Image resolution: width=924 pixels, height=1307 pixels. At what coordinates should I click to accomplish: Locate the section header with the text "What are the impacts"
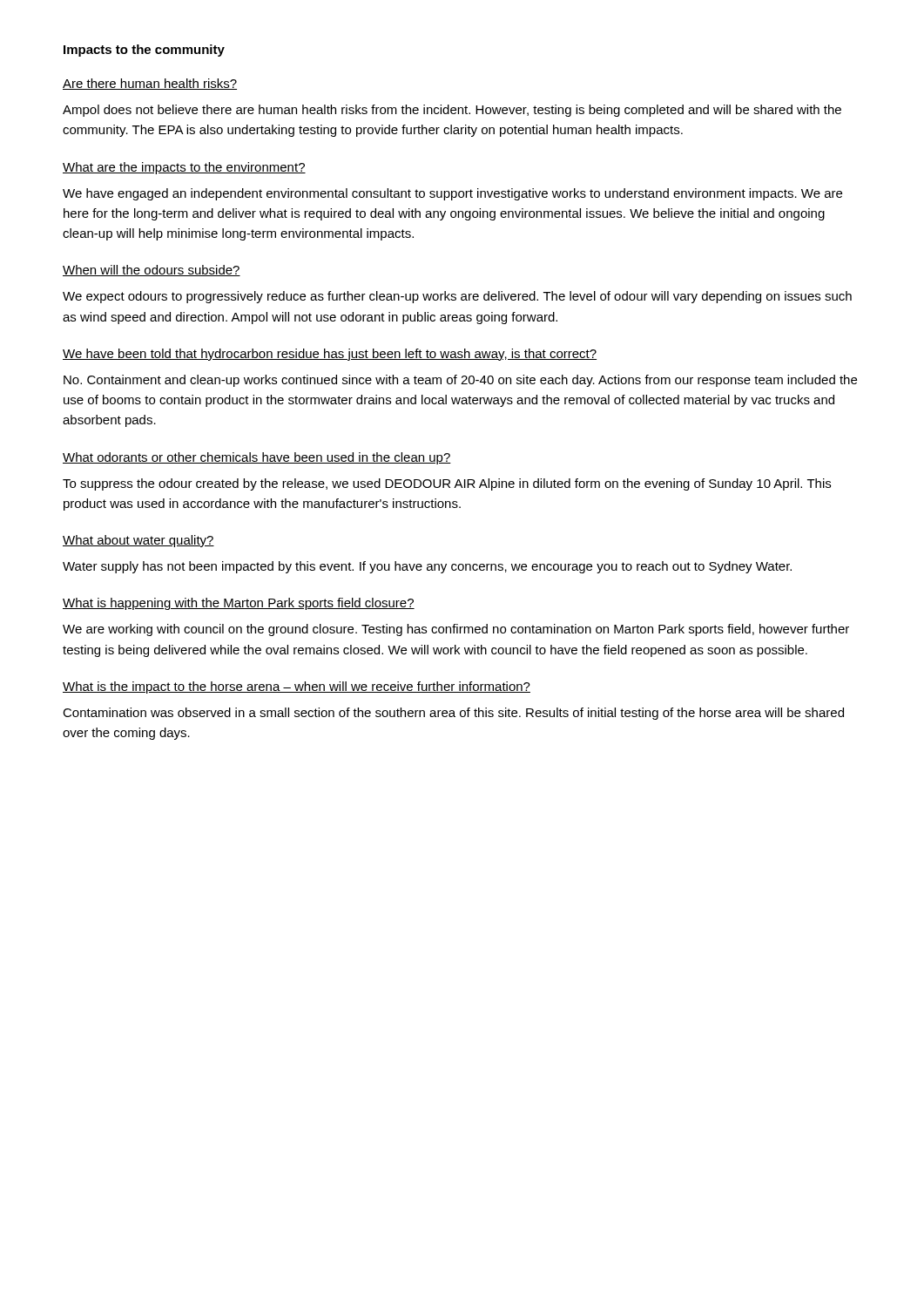[184, 166]
